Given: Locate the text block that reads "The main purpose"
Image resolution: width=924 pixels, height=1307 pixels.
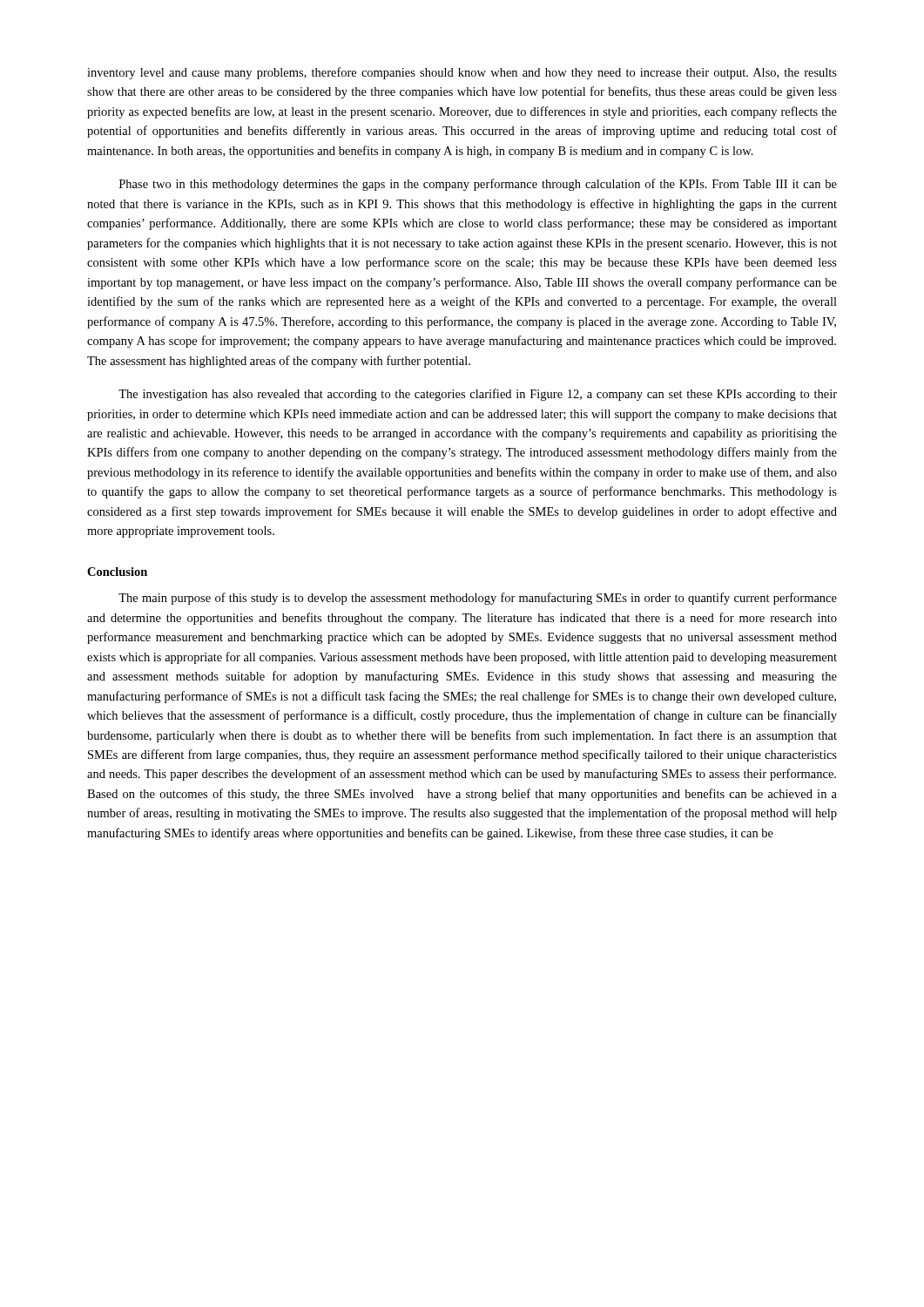Looking at the screenshot, I should (x=462, y=716).
